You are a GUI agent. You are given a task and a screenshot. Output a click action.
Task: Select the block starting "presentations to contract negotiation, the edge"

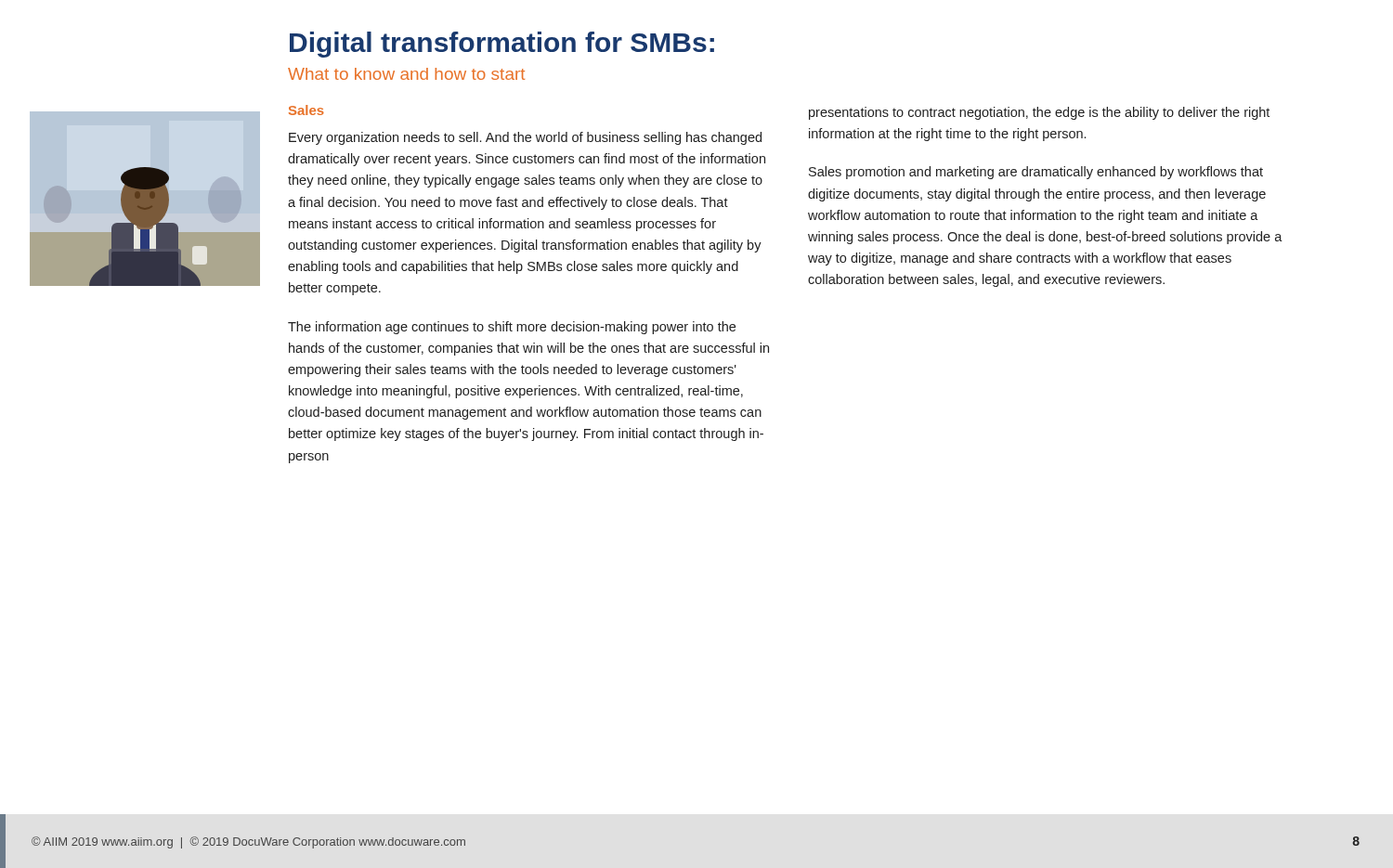point(1049,124)
